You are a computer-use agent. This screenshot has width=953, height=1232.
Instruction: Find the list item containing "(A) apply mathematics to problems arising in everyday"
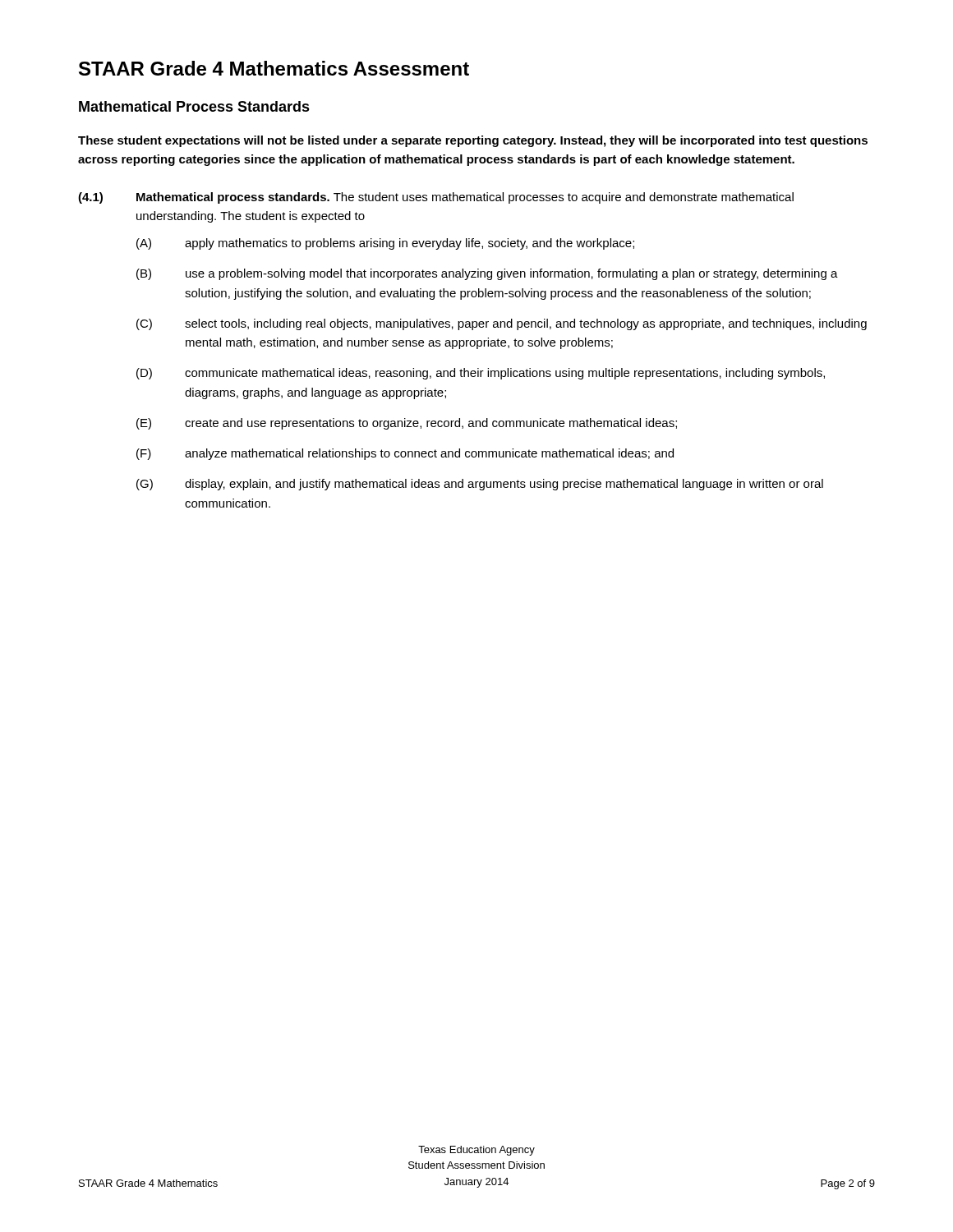[505, 243]
